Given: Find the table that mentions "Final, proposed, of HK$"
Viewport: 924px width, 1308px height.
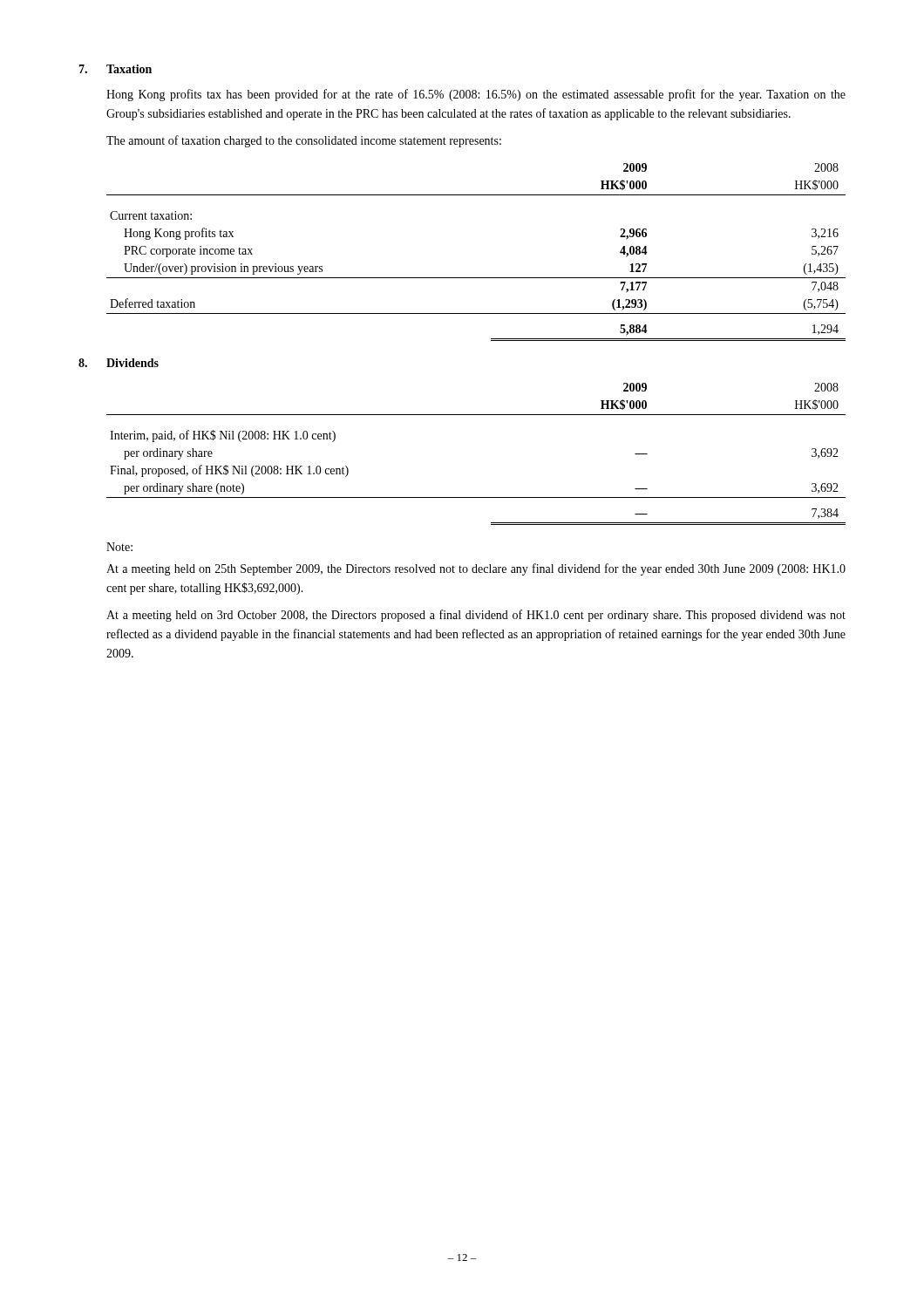Looking at the screenshot, I should click(476, 452).
